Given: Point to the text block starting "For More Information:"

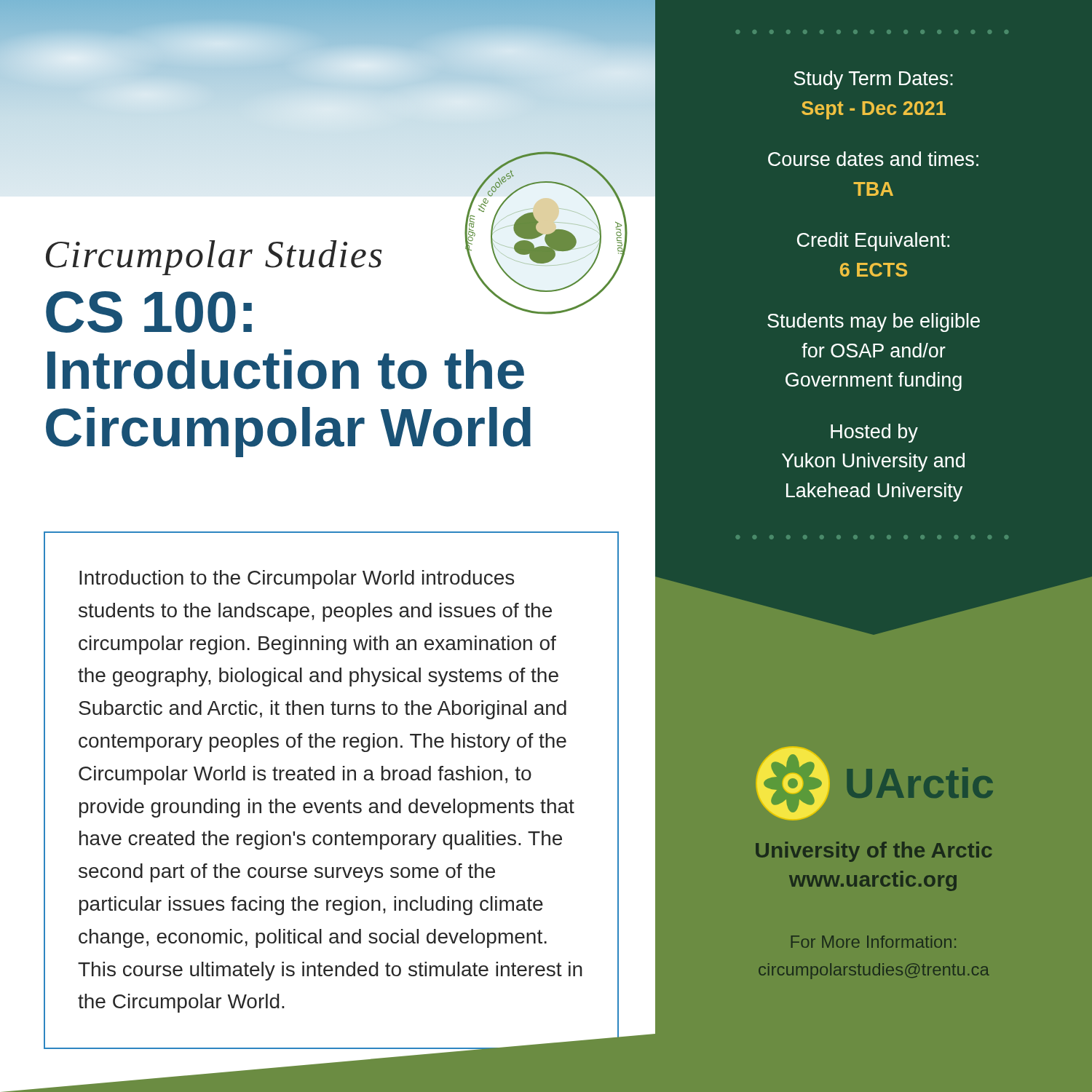Looking at the screenshot, I should click(x=874, y=955).
